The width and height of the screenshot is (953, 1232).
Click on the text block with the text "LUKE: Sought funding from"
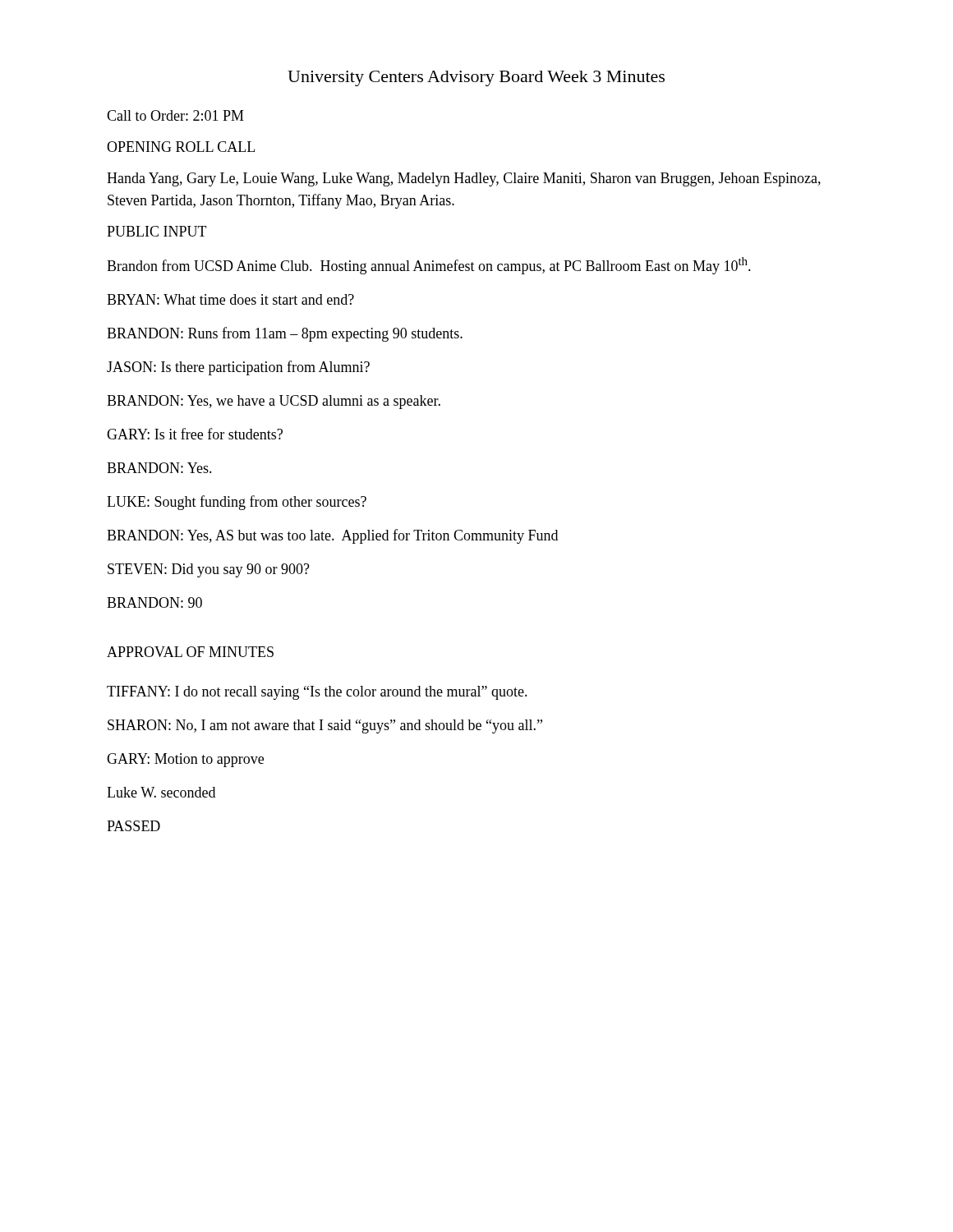tap(237, 502)
